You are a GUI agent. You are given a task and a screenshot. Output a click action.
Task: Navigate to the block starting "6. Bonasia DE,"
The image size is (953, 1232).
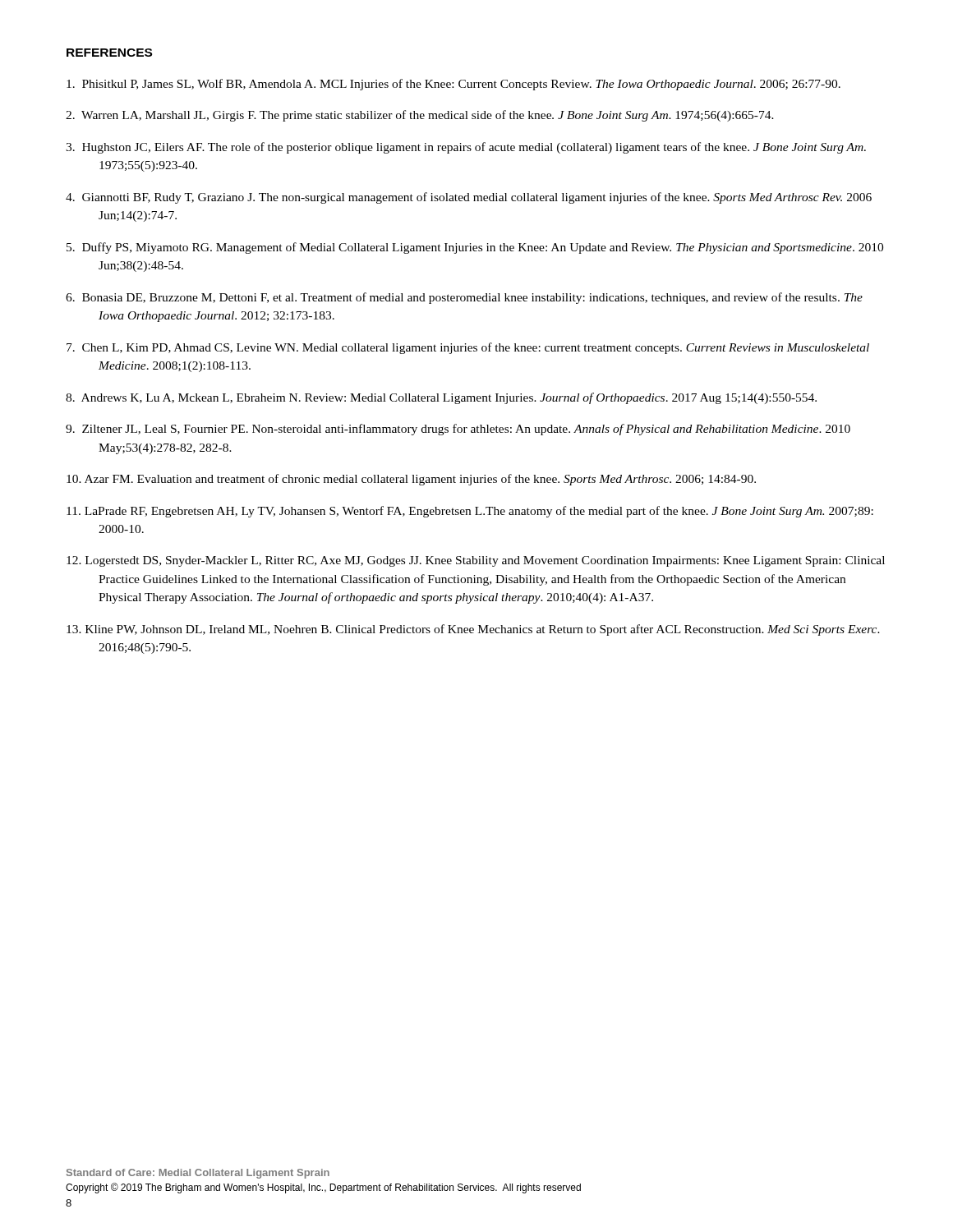pos(464,306)
